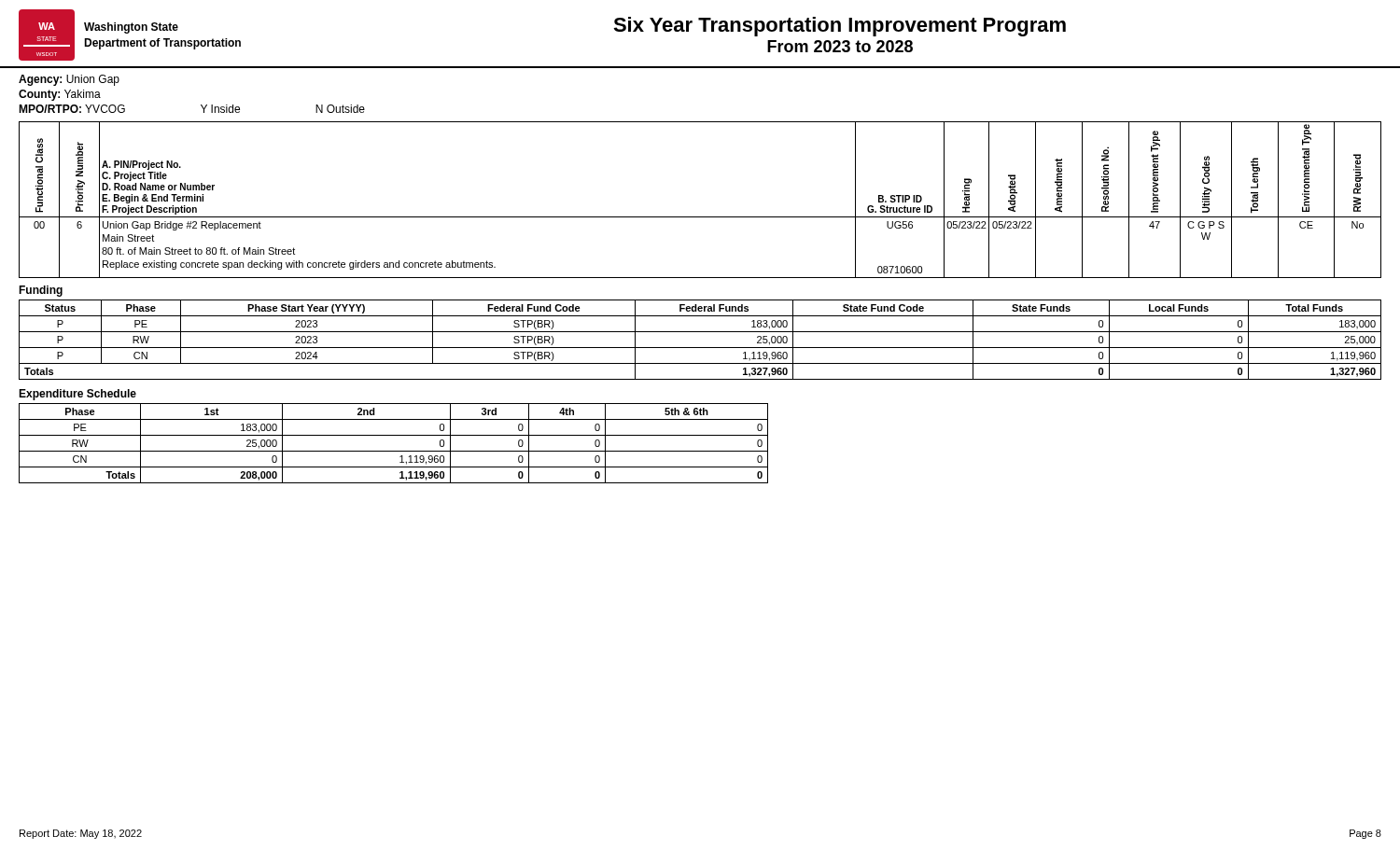Image resolution: width=1400 pixels, height=850 pixels.
Task: Select the table that reads "Federal Fund Code"
Action: point(700,339)
